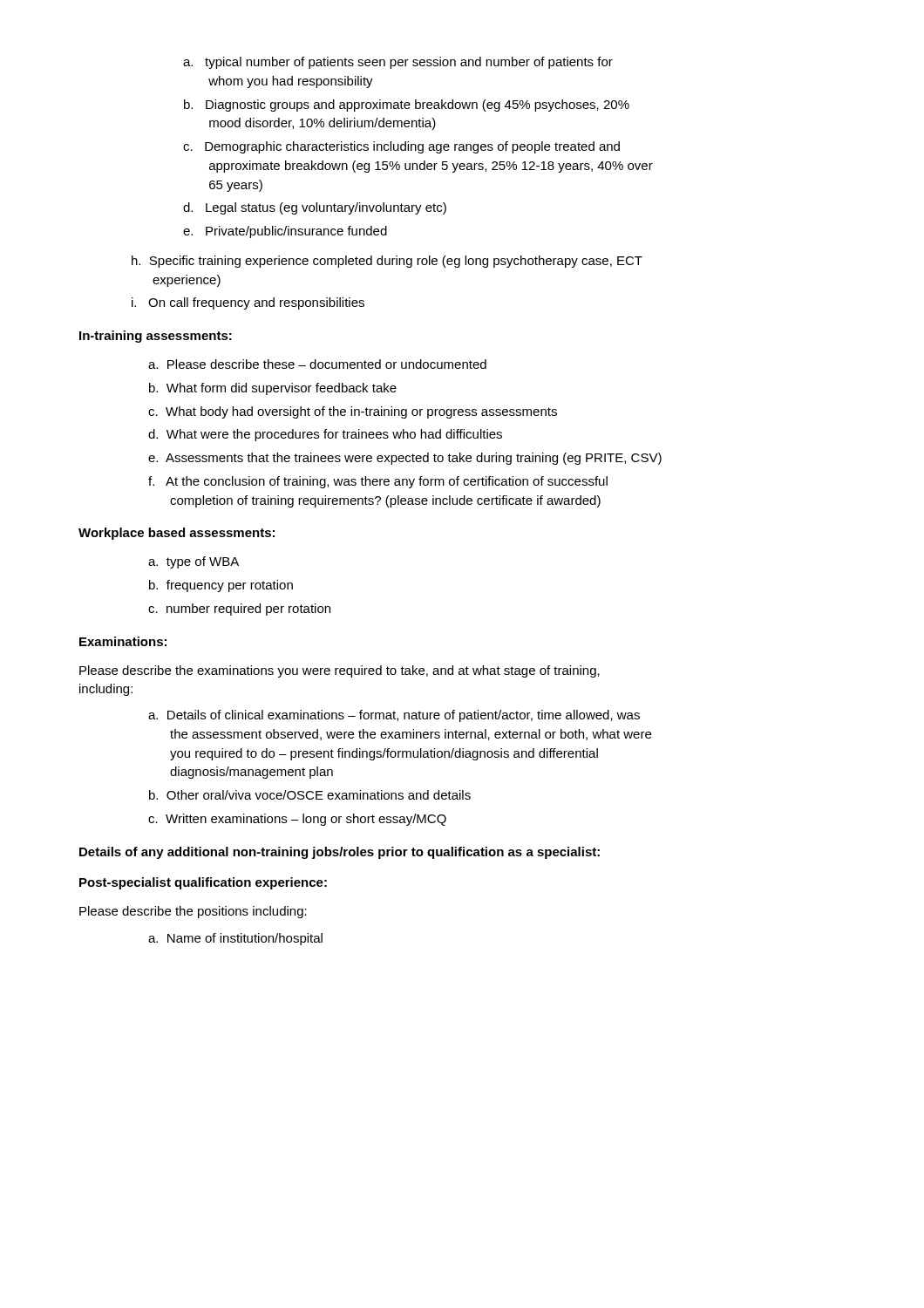924x1308 pixels.
Task: Find the region starting "d. Legal status"
Action: (x=315, y=207)
